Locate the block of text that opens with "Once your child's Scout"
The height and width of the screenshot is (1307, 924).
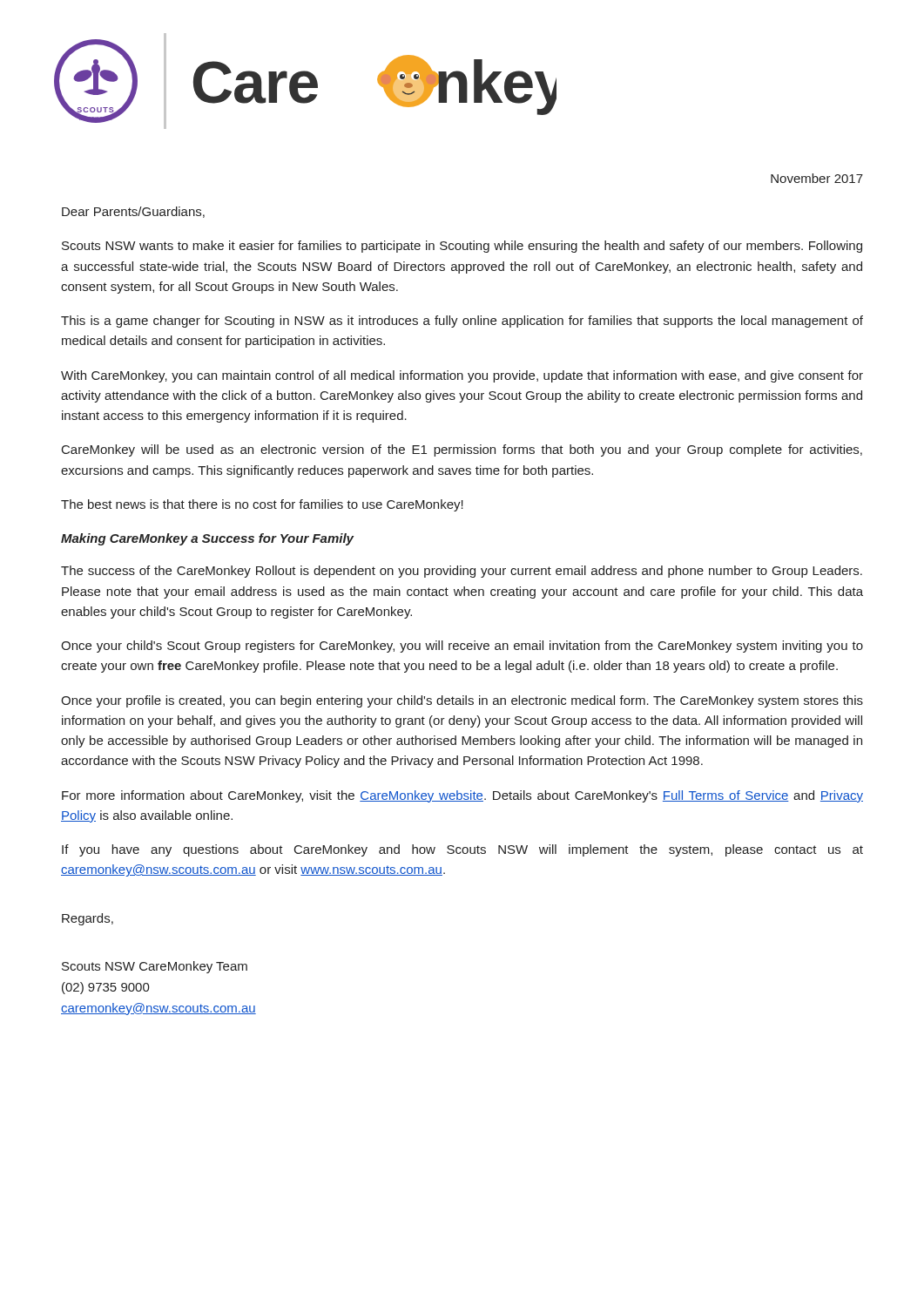tap(462, 655)
